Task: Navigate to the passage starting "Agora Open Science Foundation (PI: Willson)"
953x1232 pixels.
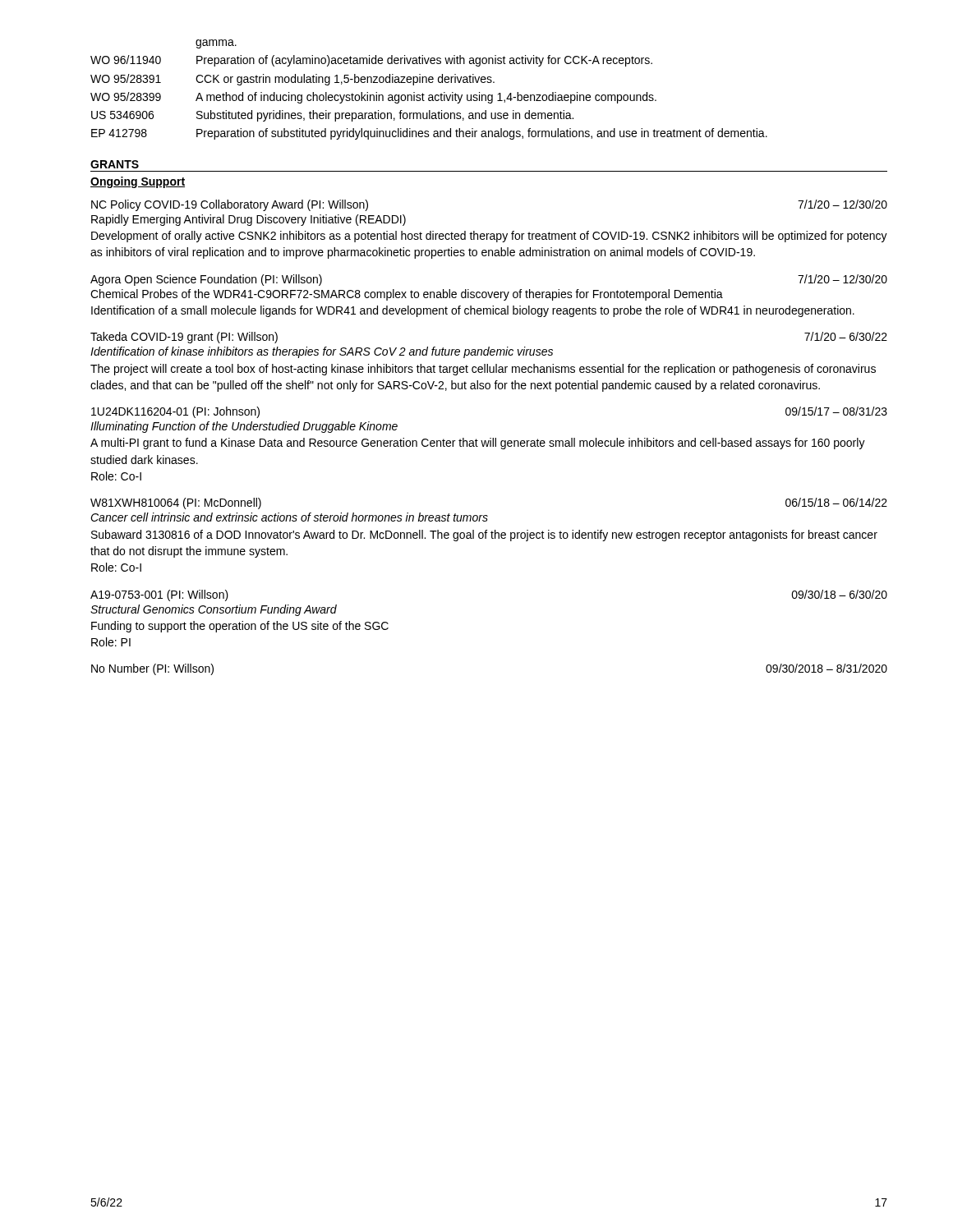Action: pos(489,296)
